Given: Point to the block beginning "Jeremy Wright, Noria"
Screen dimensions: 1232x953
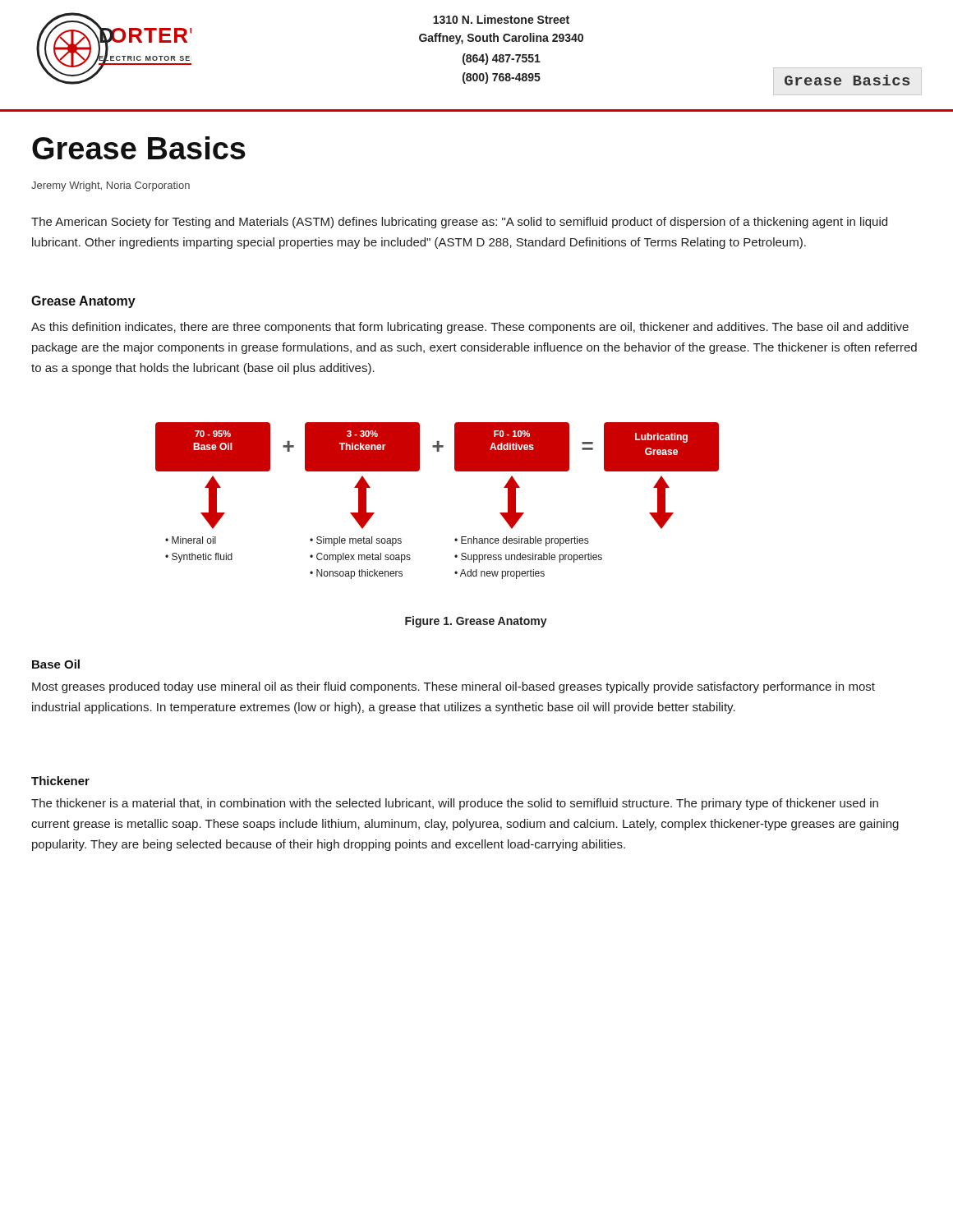Looking at the screenshot, I should pos(111,185).
